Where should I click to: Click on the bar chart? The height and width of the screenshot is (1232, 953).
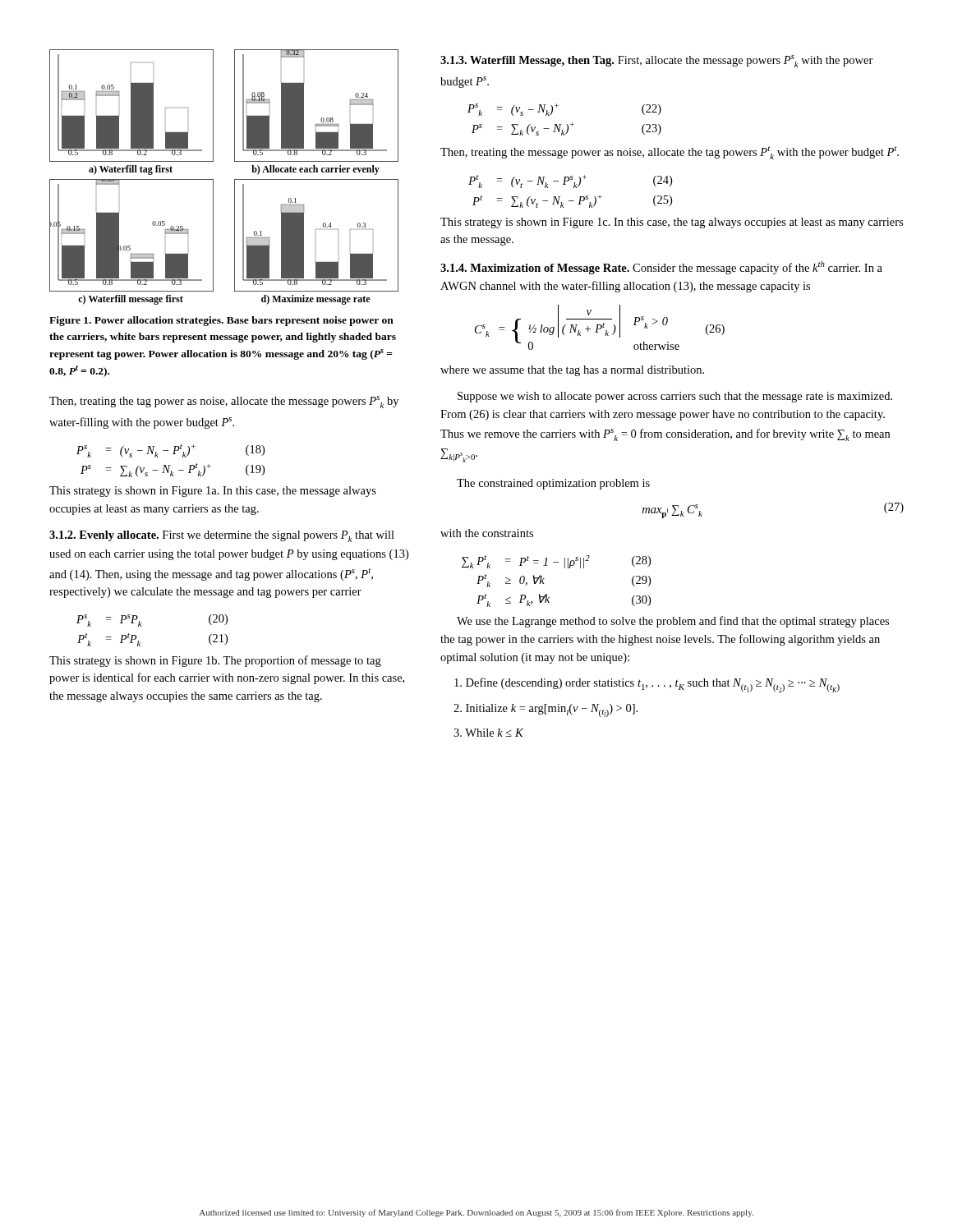tap(230, 177)
